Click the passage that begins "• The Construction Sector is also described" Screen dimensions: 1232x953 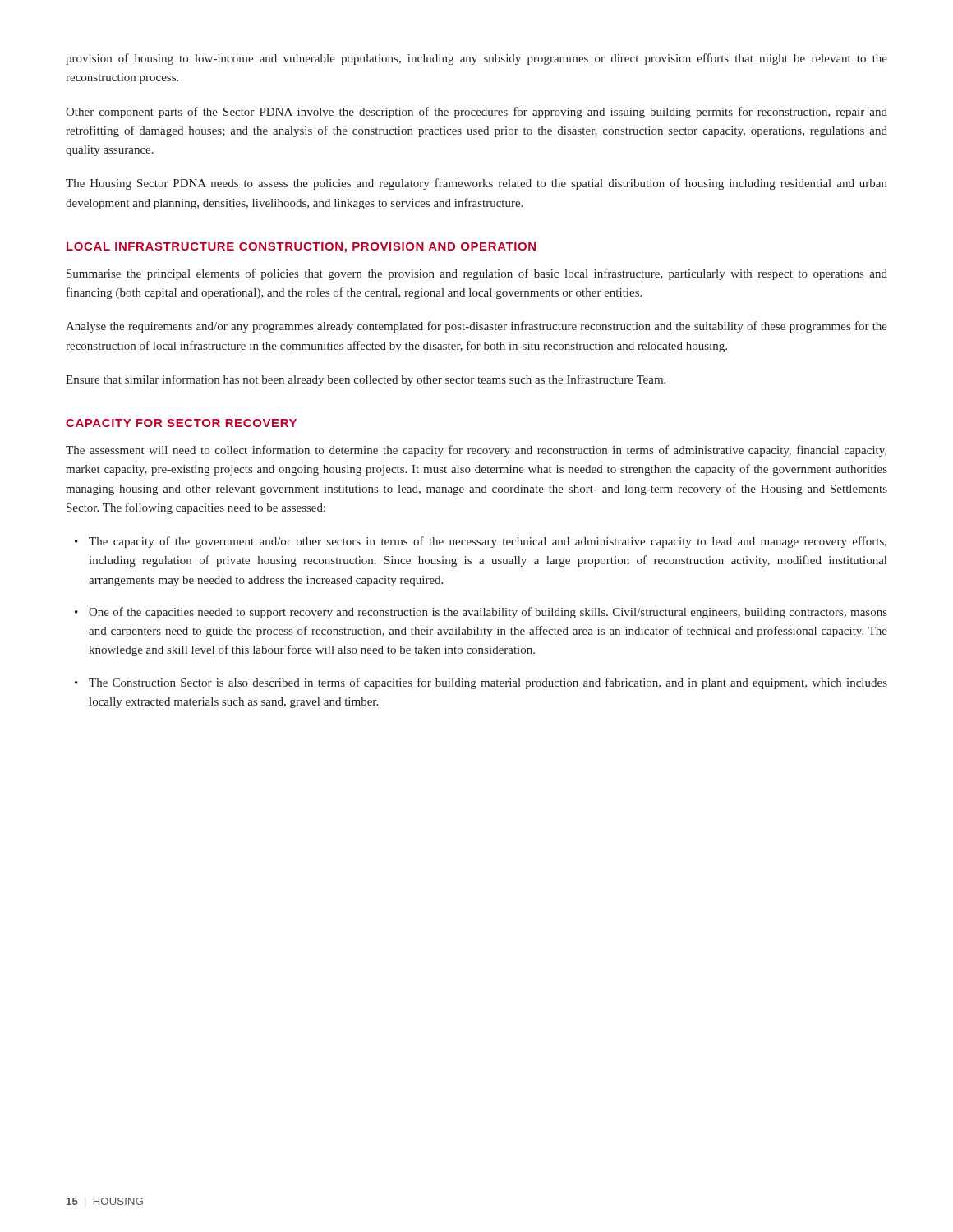tap(481, 692)
